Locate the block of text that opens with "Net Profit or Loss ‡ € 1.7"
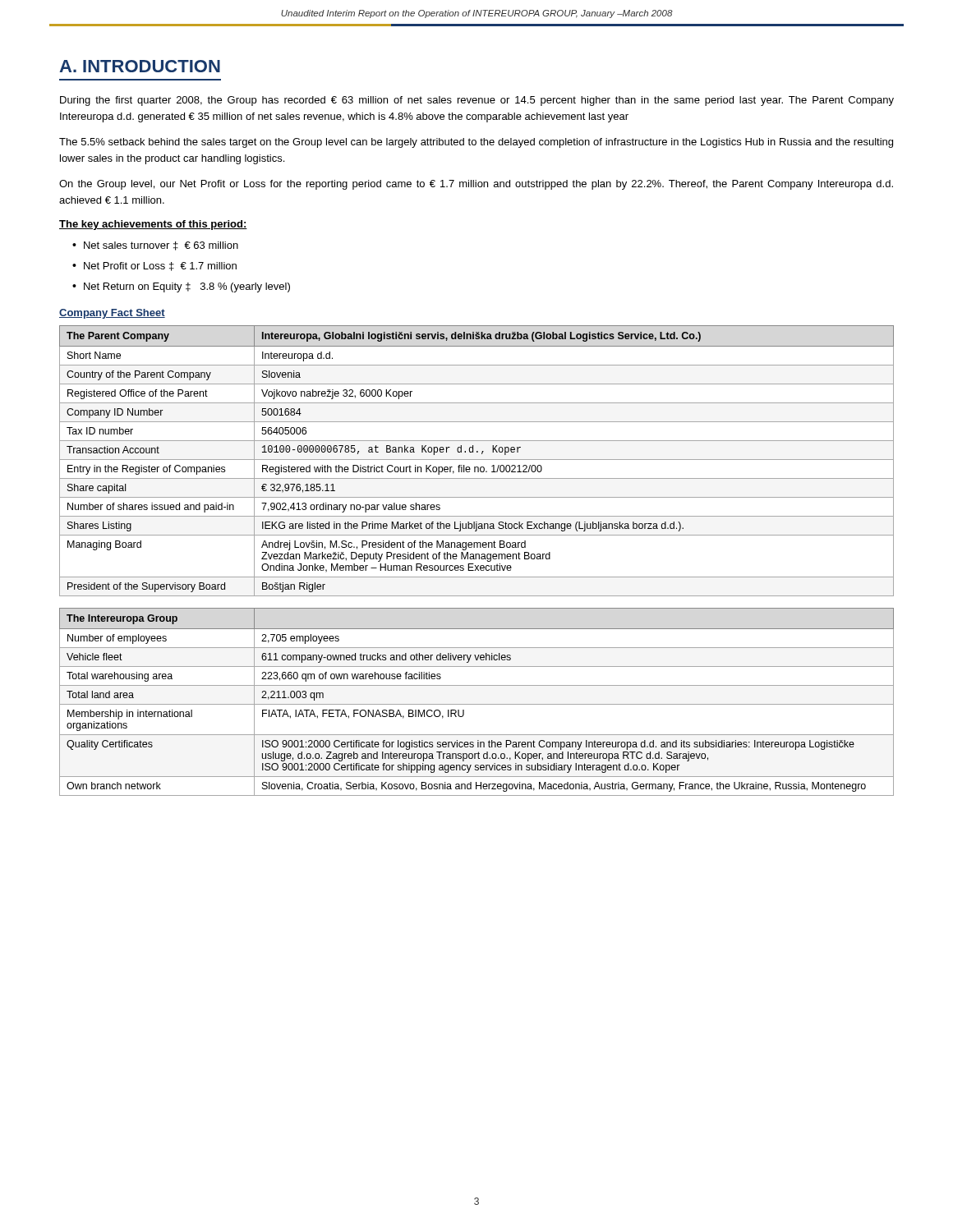Screen dimensions: 1232x953 pyautogui.click(x=160, y=266)
